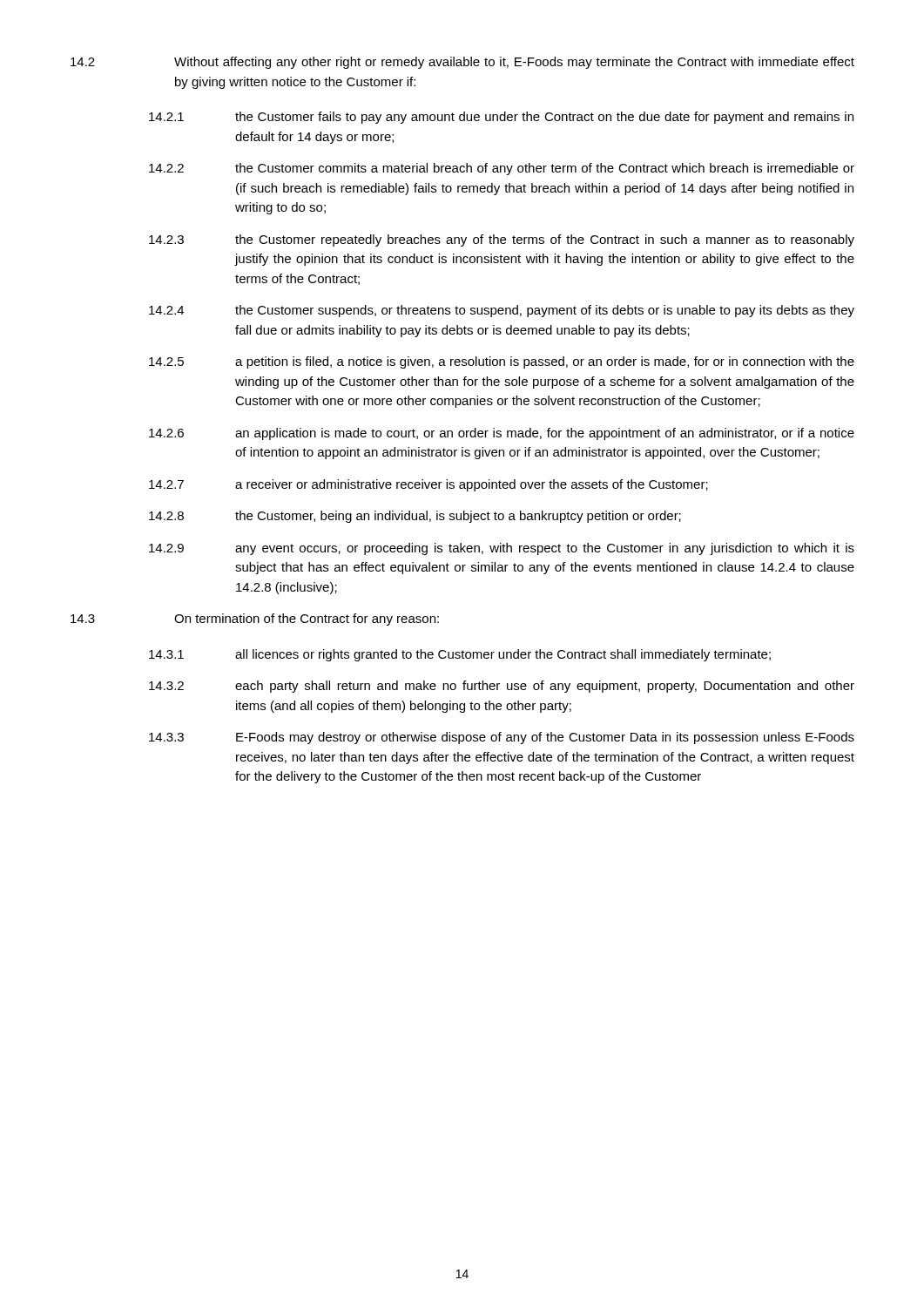Image resolution: width=924 pixels, height=1307 pixels.
Task: Where is the passage that starts "14.3.1 all licences or"?
Action: (x=501, y=654)
